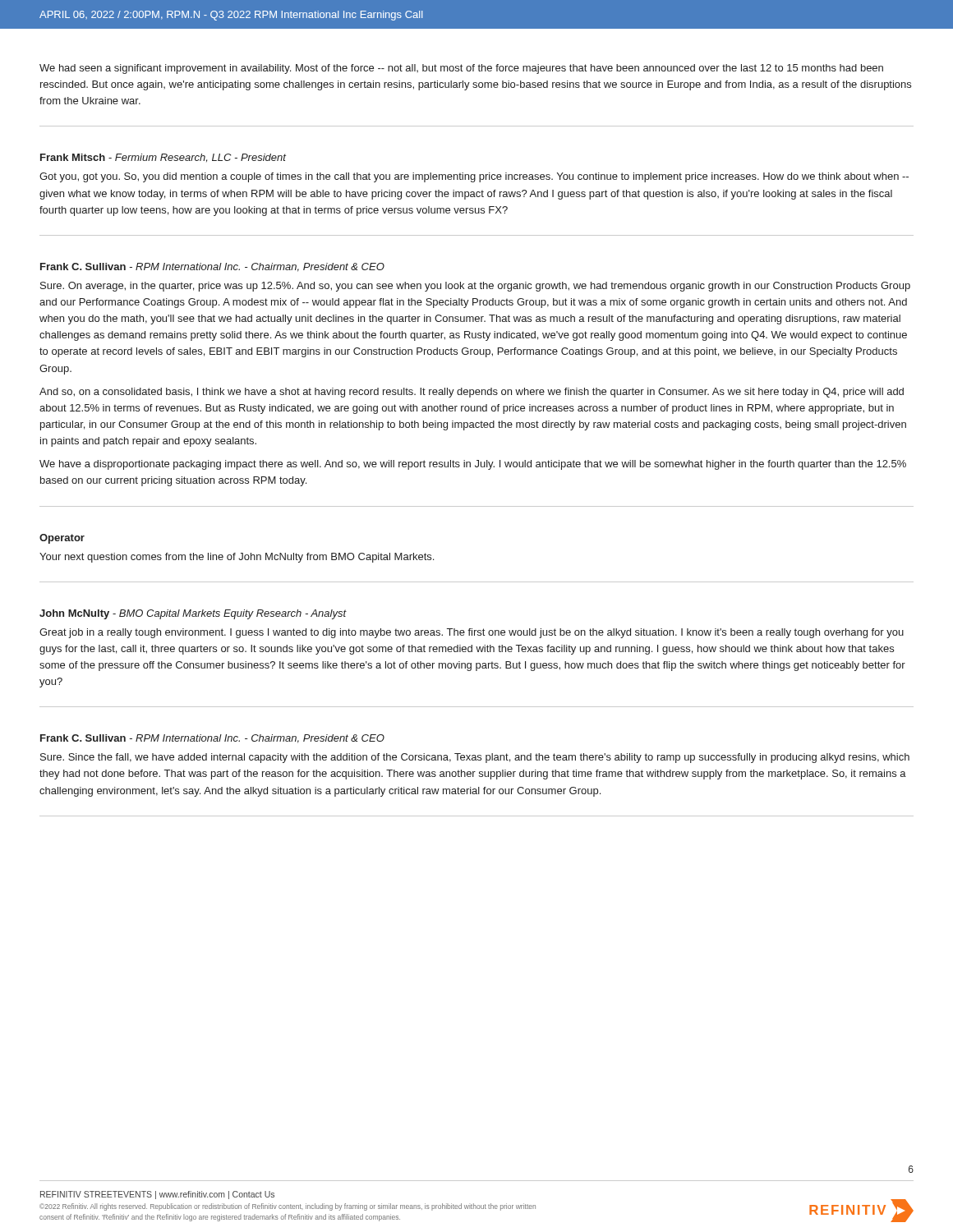Click on the text block starting "John McNulty - BMO Capital"
The height and width of the screenshot is (1232, 953).
[x=193, y=613]
